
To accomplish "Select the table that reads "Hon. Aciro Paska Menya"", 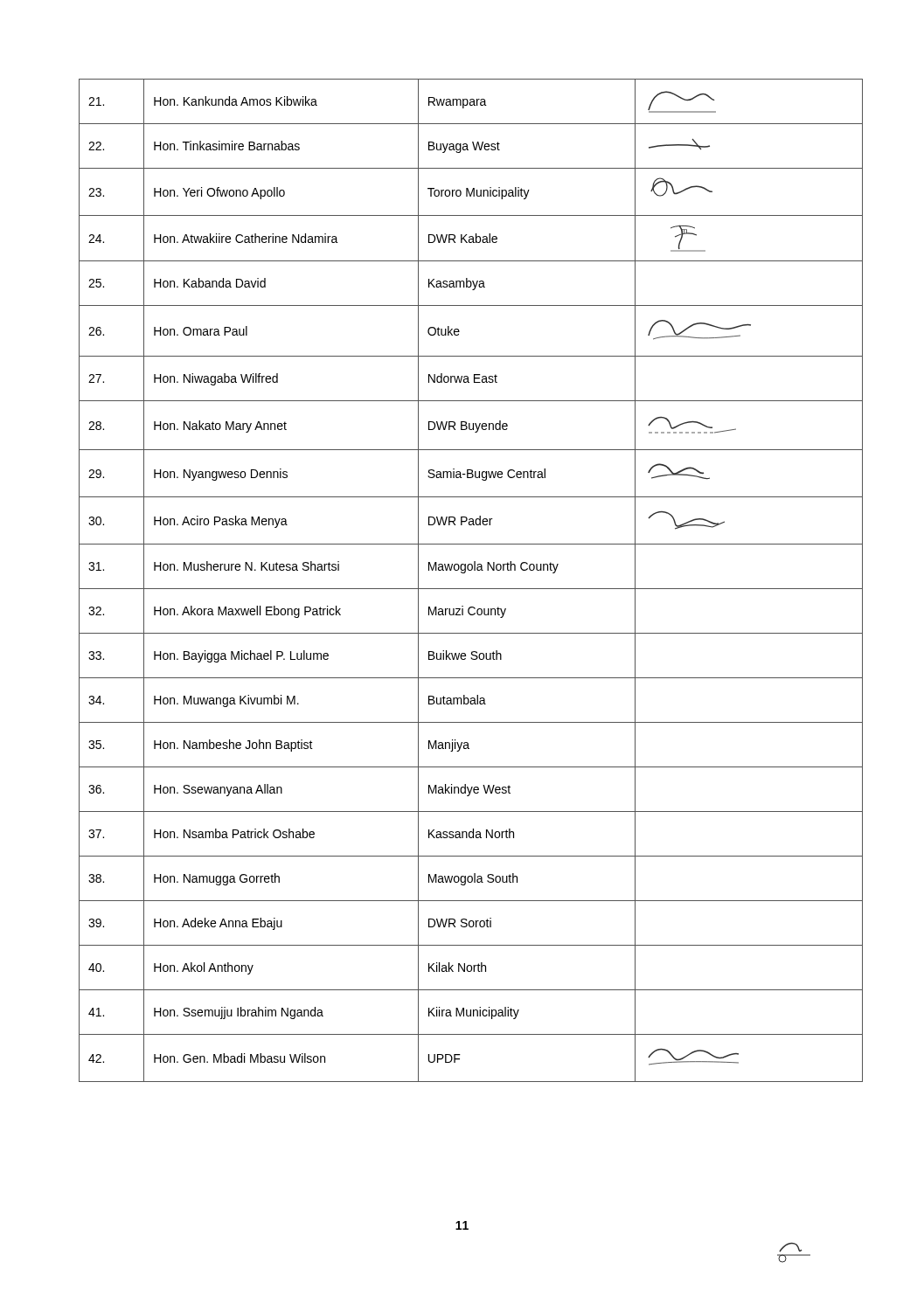I will 471,580.
